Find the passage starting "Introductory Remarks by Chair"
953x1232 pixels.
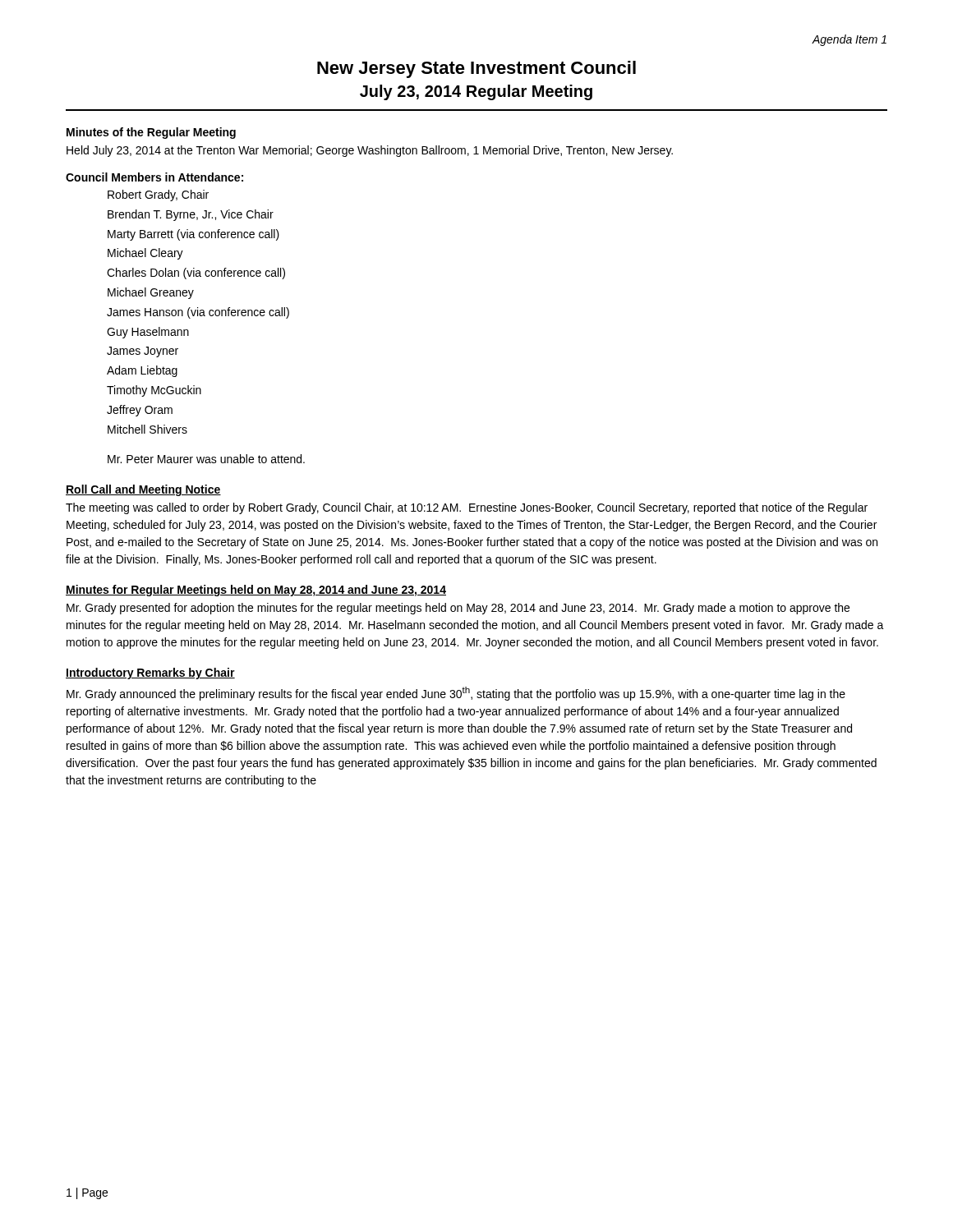[150, 673]
